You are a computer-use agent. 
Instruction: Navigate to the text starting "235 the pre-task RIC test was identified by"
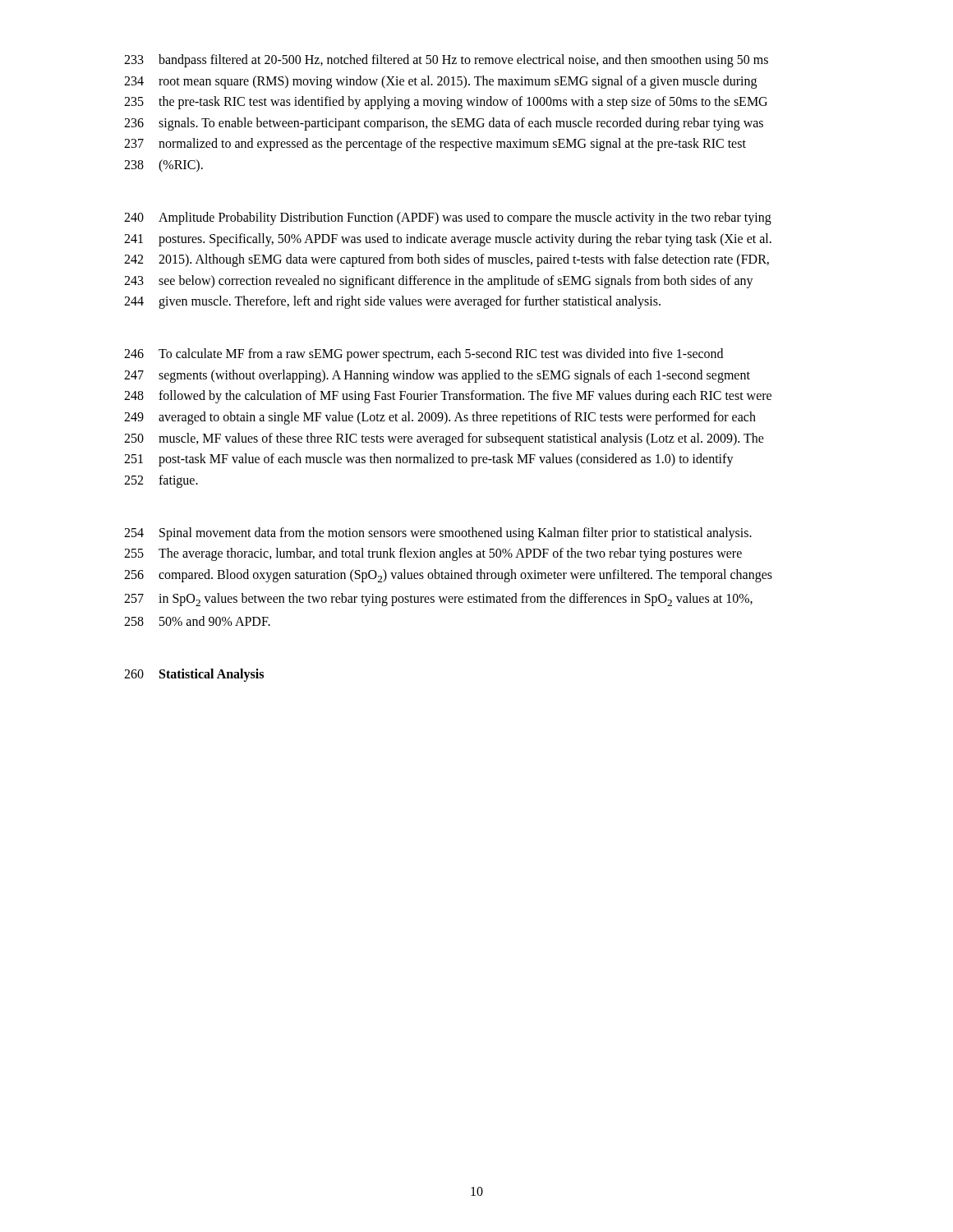coord(460,102)
